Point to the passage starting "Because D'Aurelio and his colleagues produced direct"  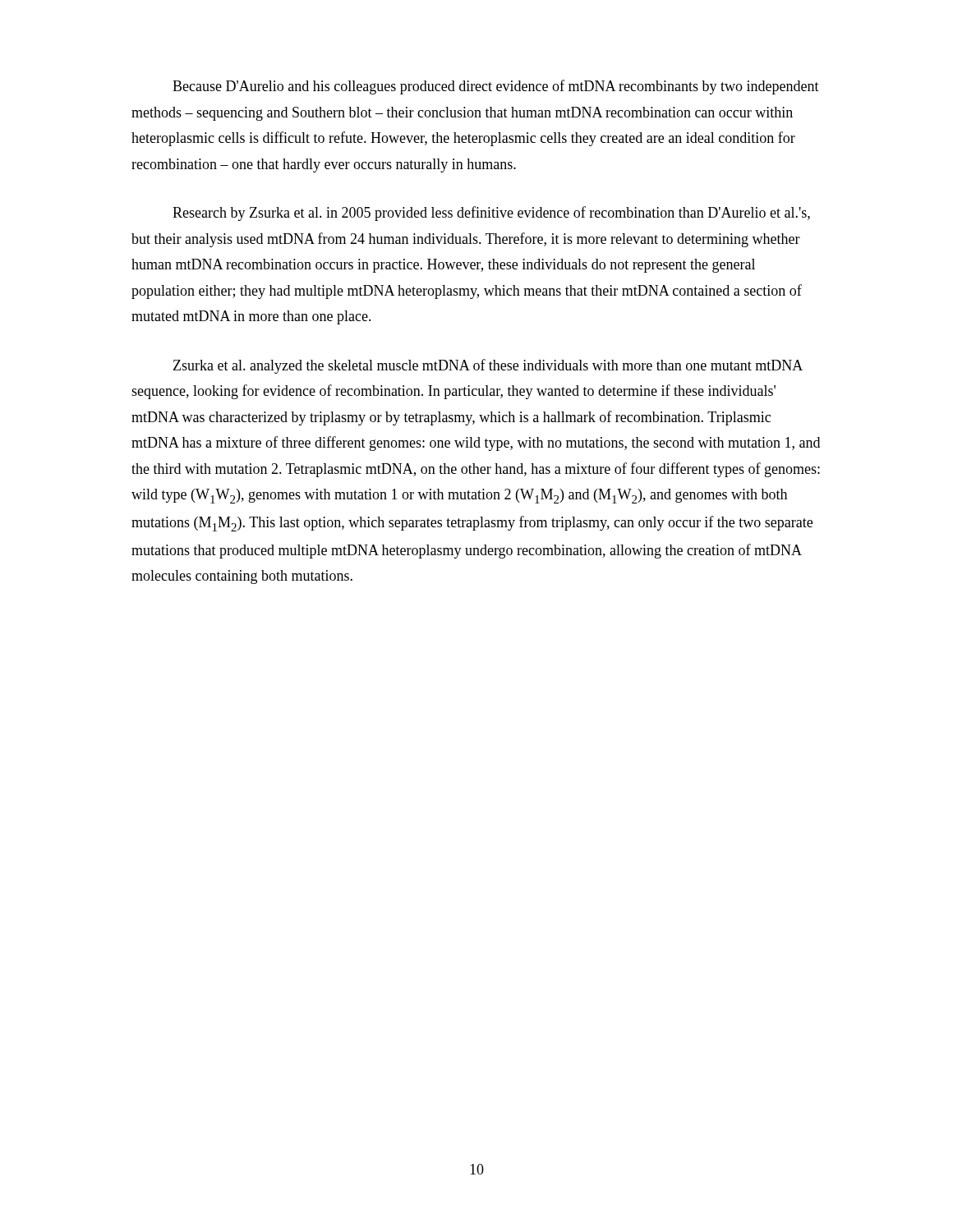pyautogui.click(x=476, y=126)
